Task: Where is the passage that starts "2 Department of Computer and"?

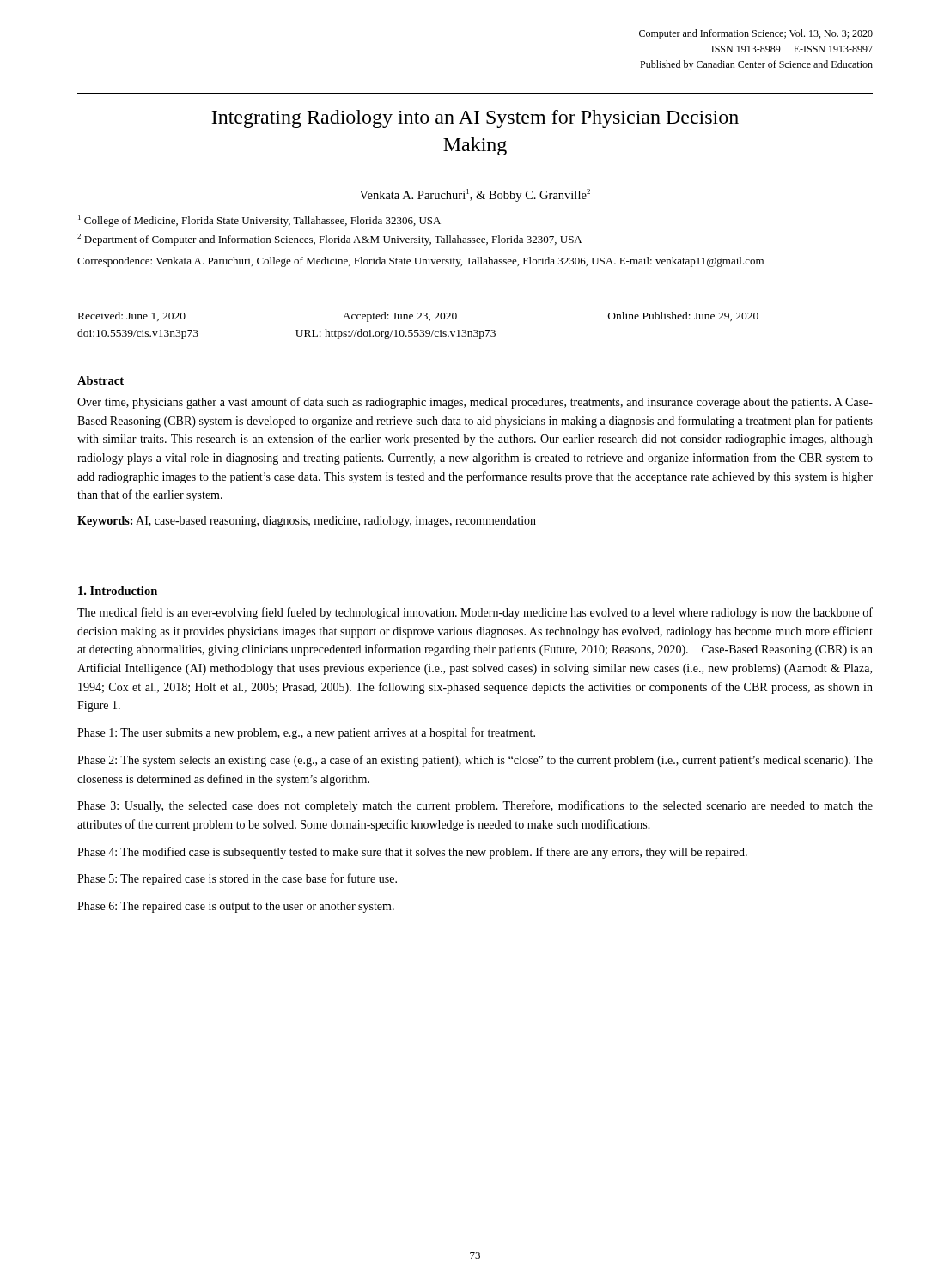Action: [330, 239]
